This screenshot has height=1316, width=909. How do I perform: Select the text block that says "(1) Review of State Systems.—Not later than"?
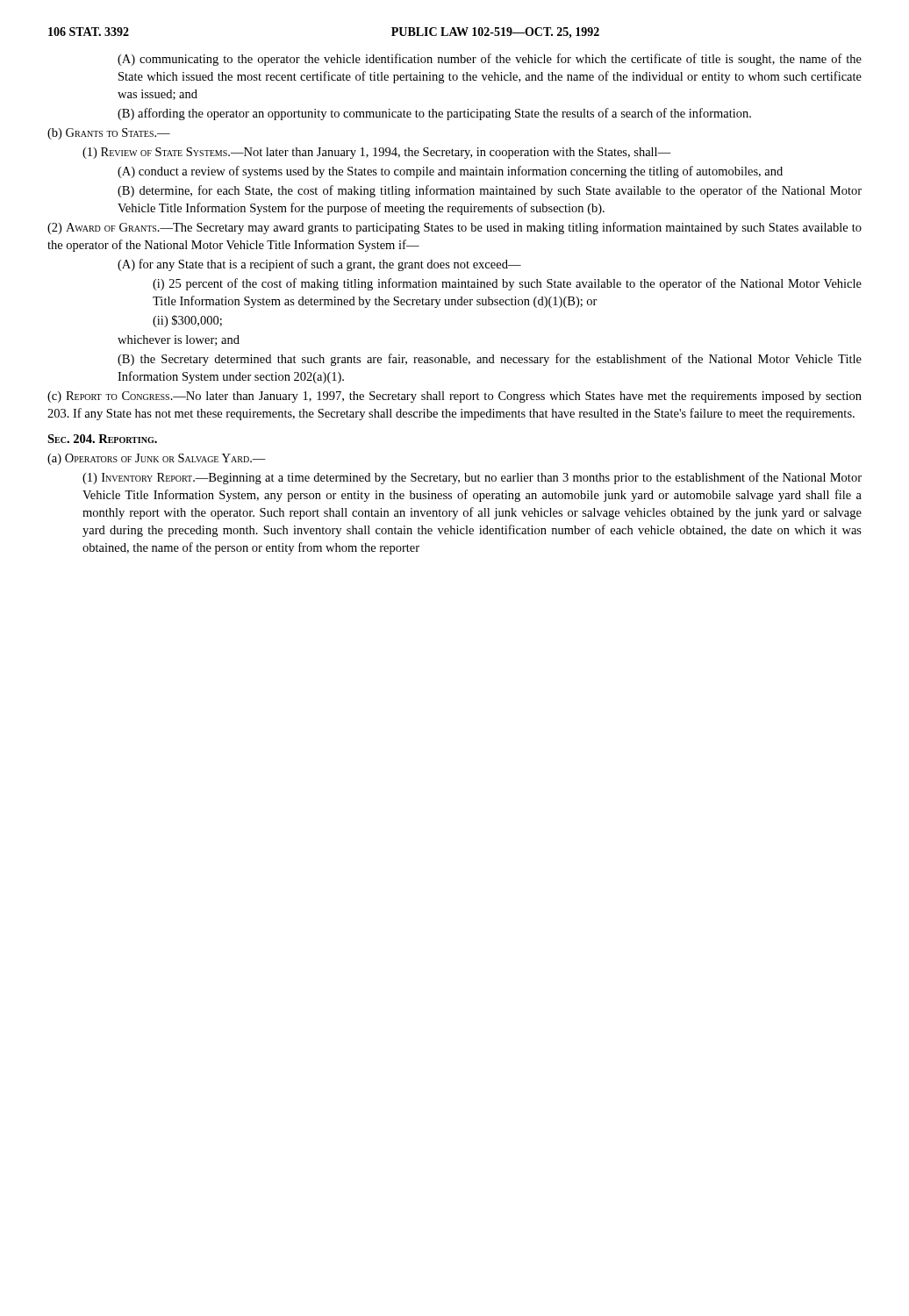(376, 152)
